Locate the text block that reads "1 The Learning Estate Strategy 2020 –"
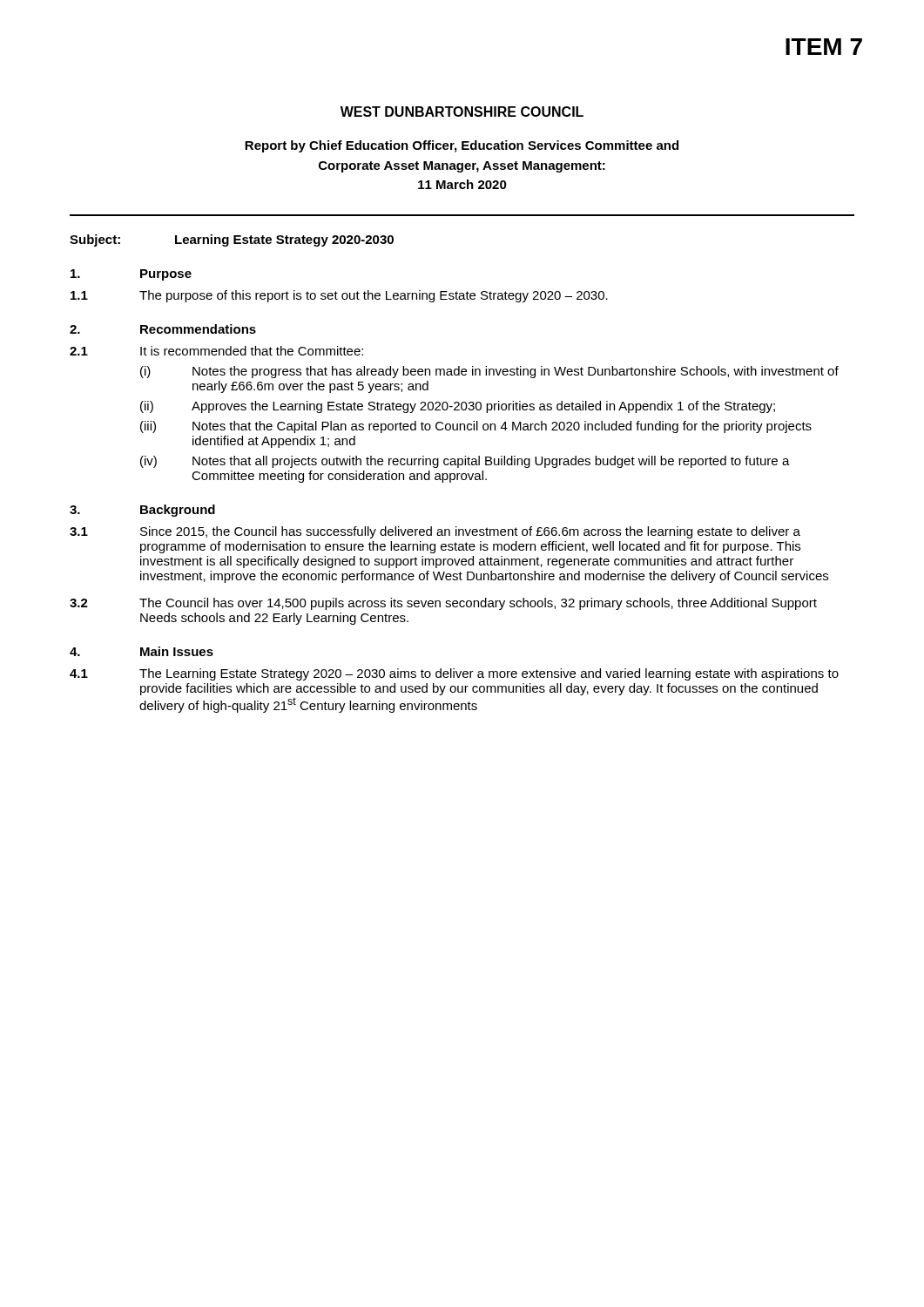 point(462,689)
